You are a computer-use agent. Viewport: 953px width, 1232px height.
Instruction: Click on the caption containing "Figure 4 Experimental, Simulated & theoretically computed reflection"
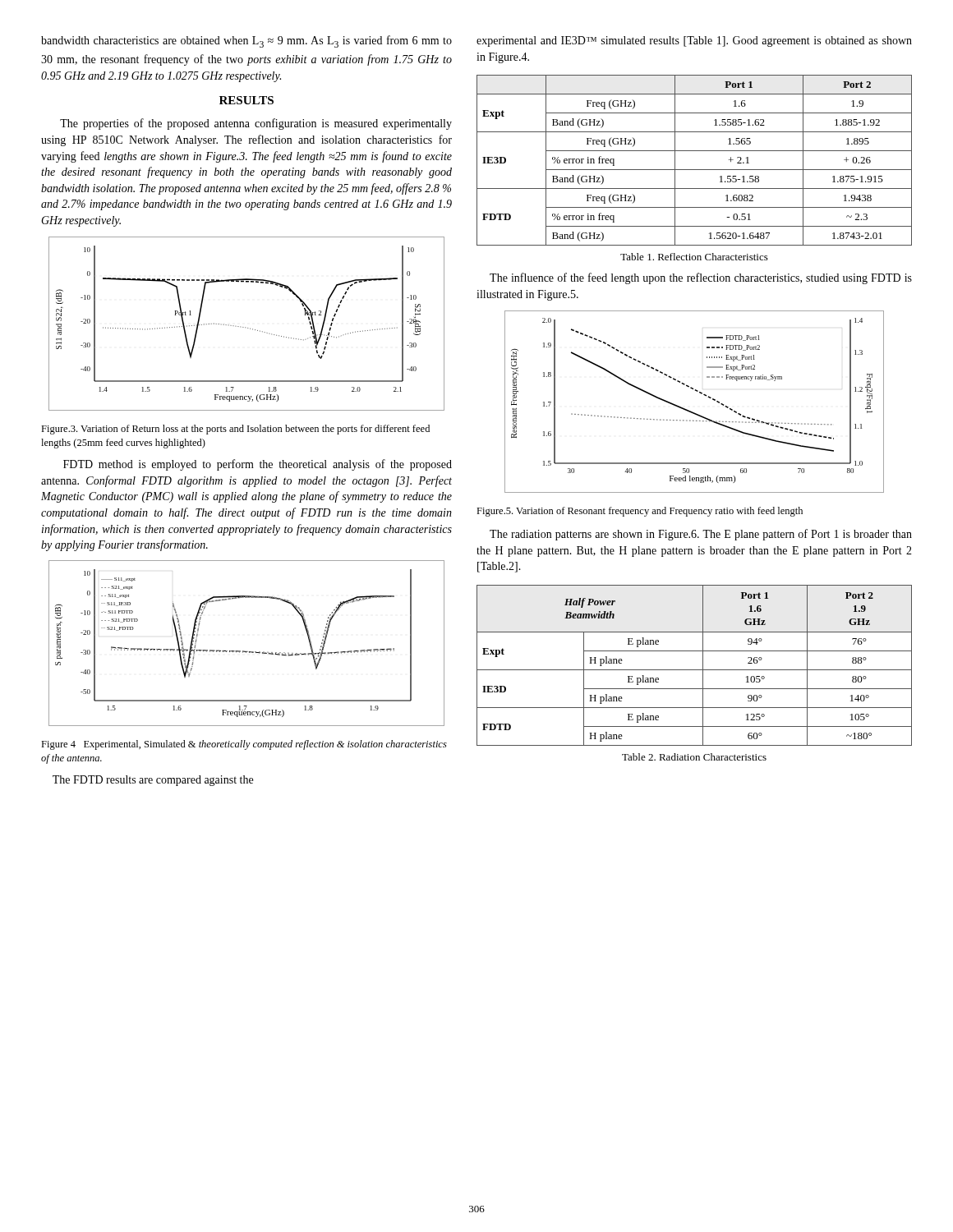coord(244,751)
